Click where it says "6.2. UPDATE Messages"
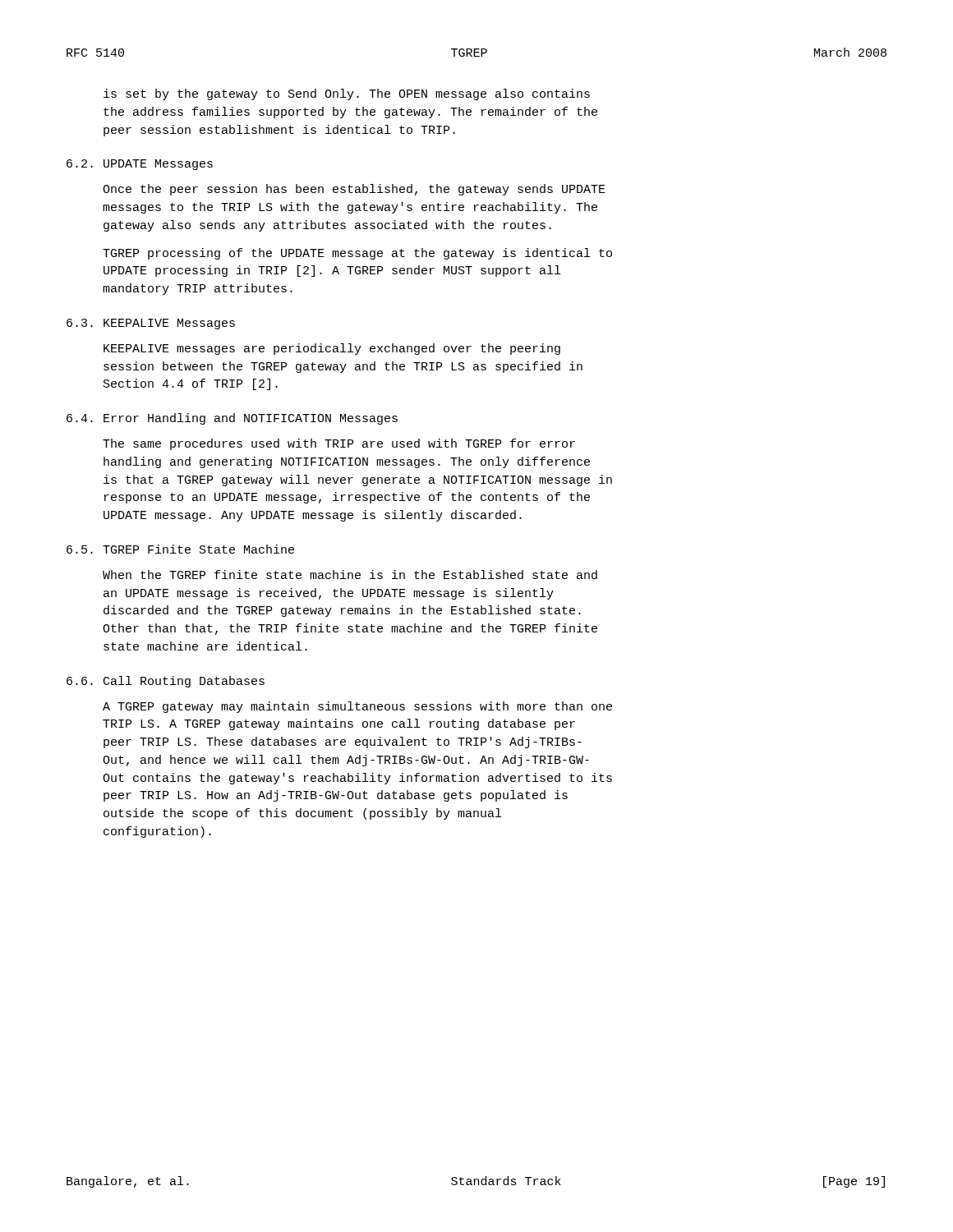The width and height of the screenshot is (953, 1232). tap(140, 165)
